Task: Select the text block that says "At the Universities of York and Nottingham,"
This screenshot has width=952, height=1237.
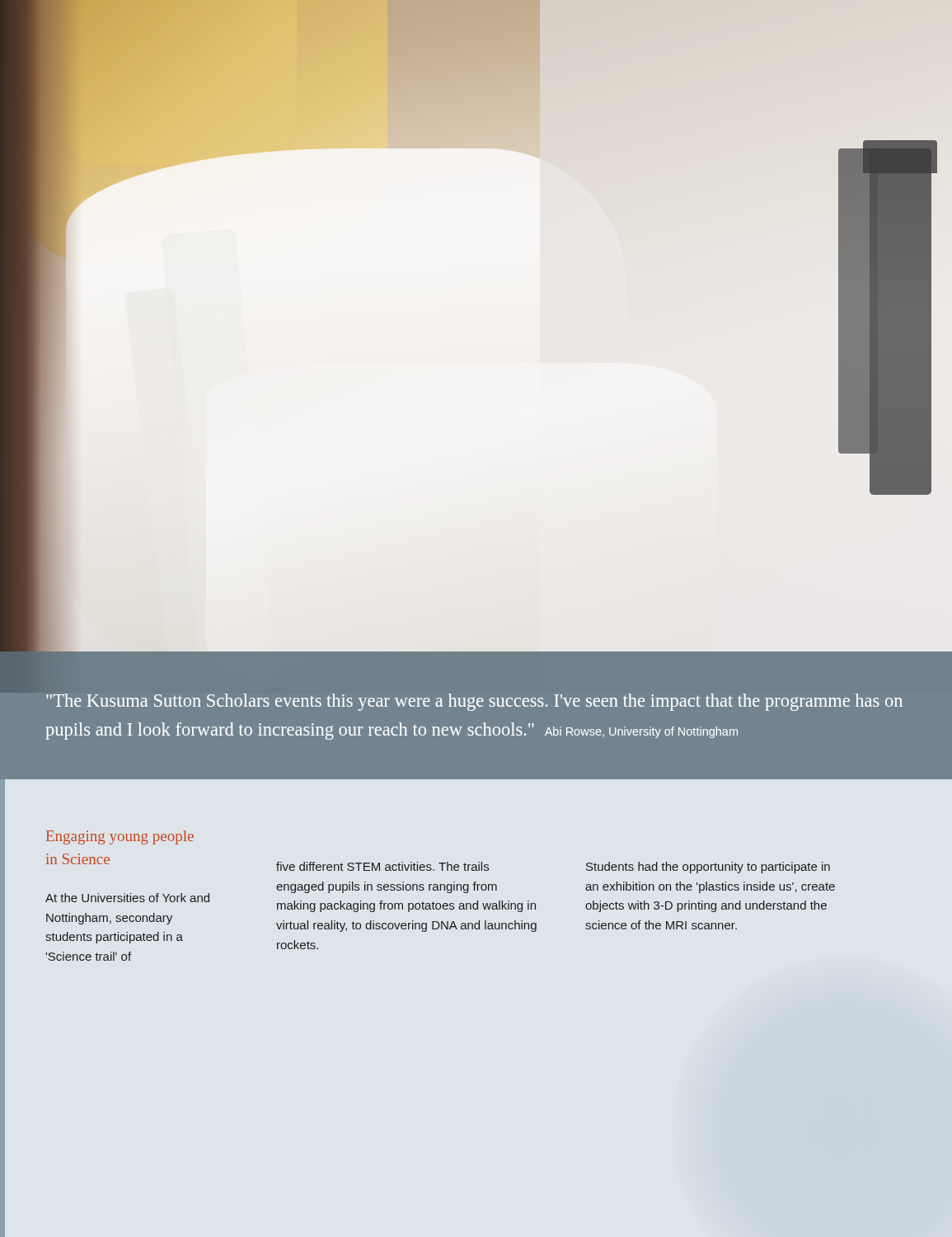Action: click(128, 927)
